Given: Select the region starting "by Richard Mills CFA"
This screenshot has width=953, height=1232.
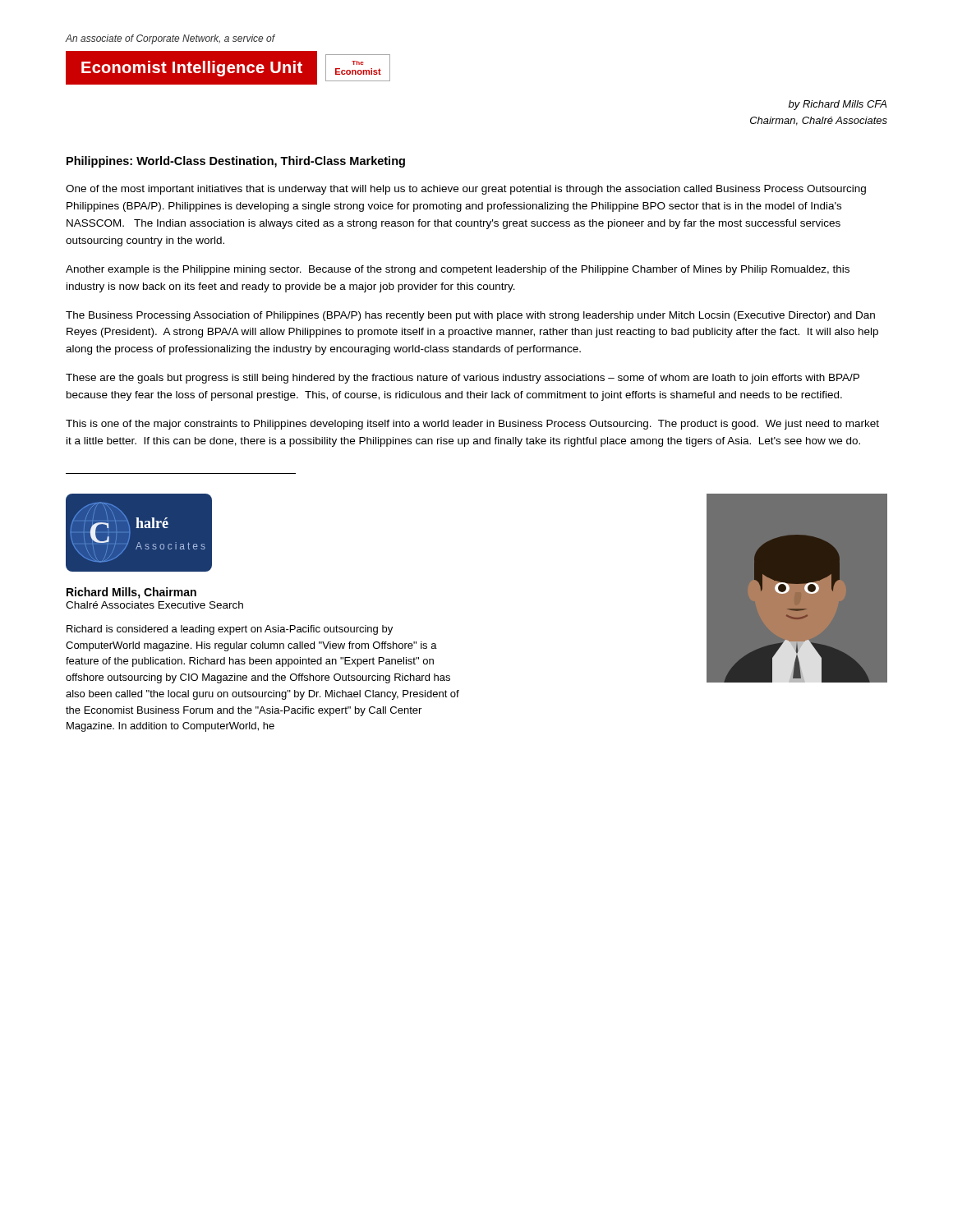Looking at the screenshot, I should point(818,112).
